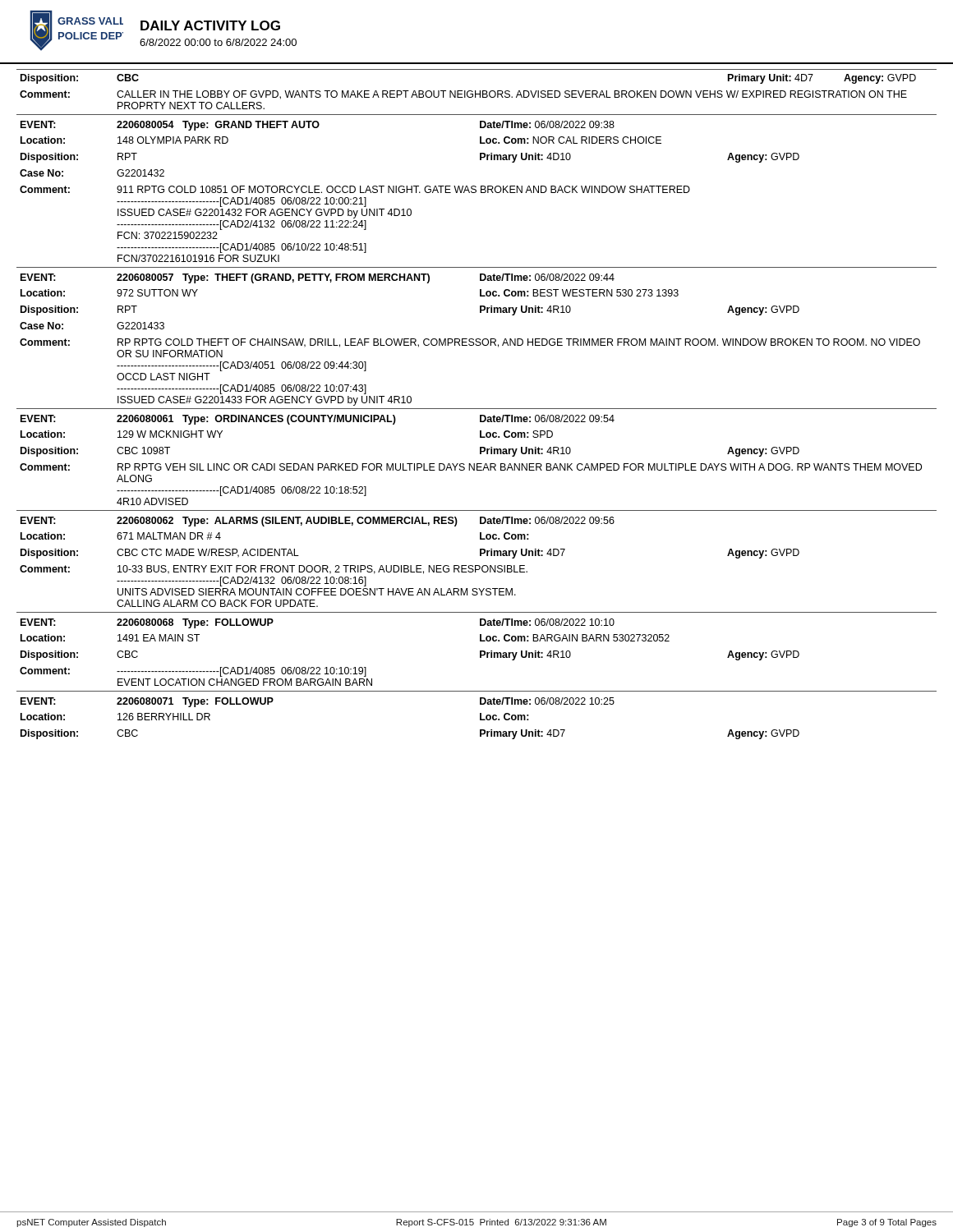Click on the table containing "EVENT: 2206080061 Type:"

pyautogui.click(x=476, y=417)
